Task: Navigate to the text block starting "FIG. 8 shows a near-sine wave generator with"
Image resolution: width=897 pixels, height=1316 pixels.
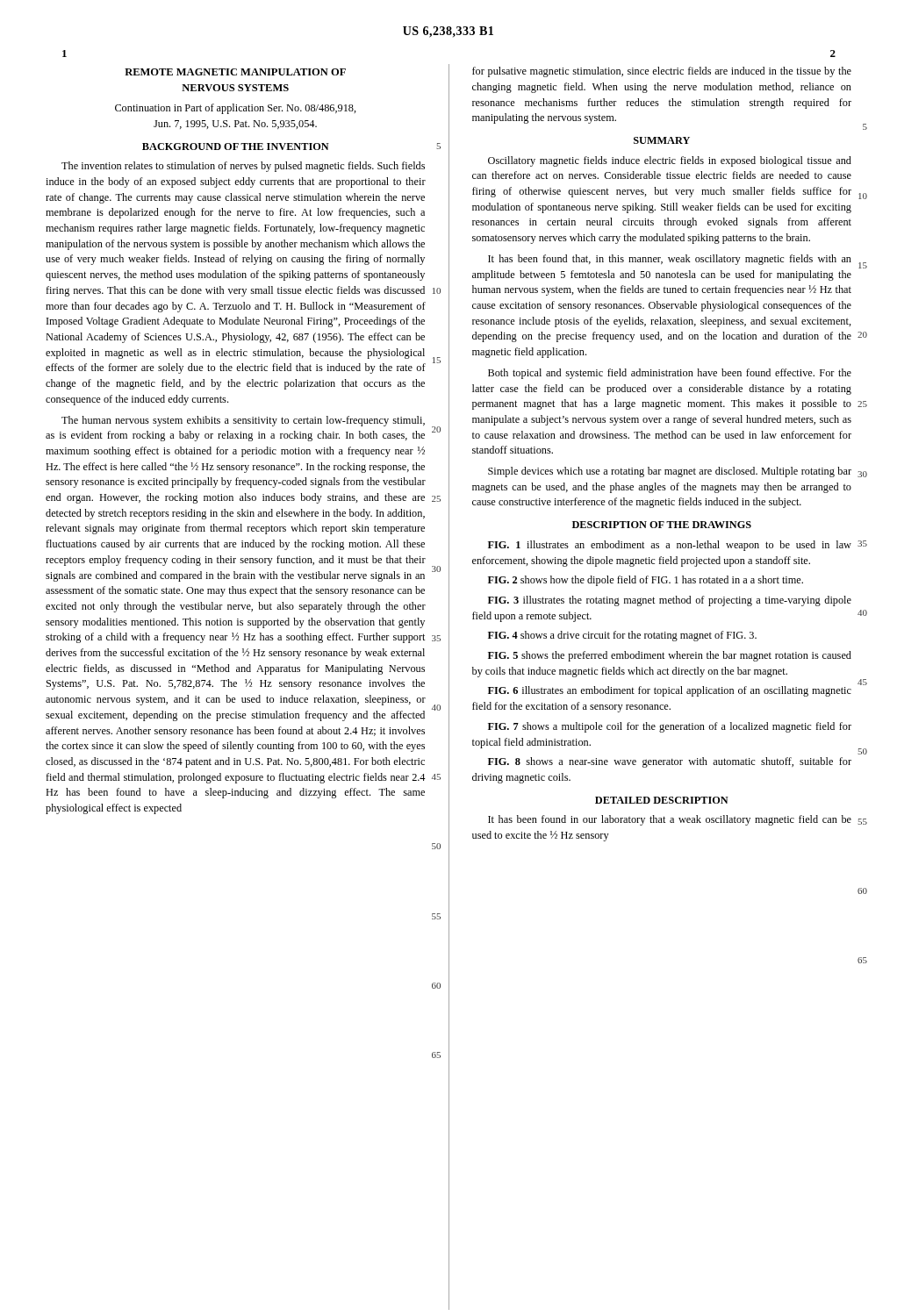Action: pos(662,770)
